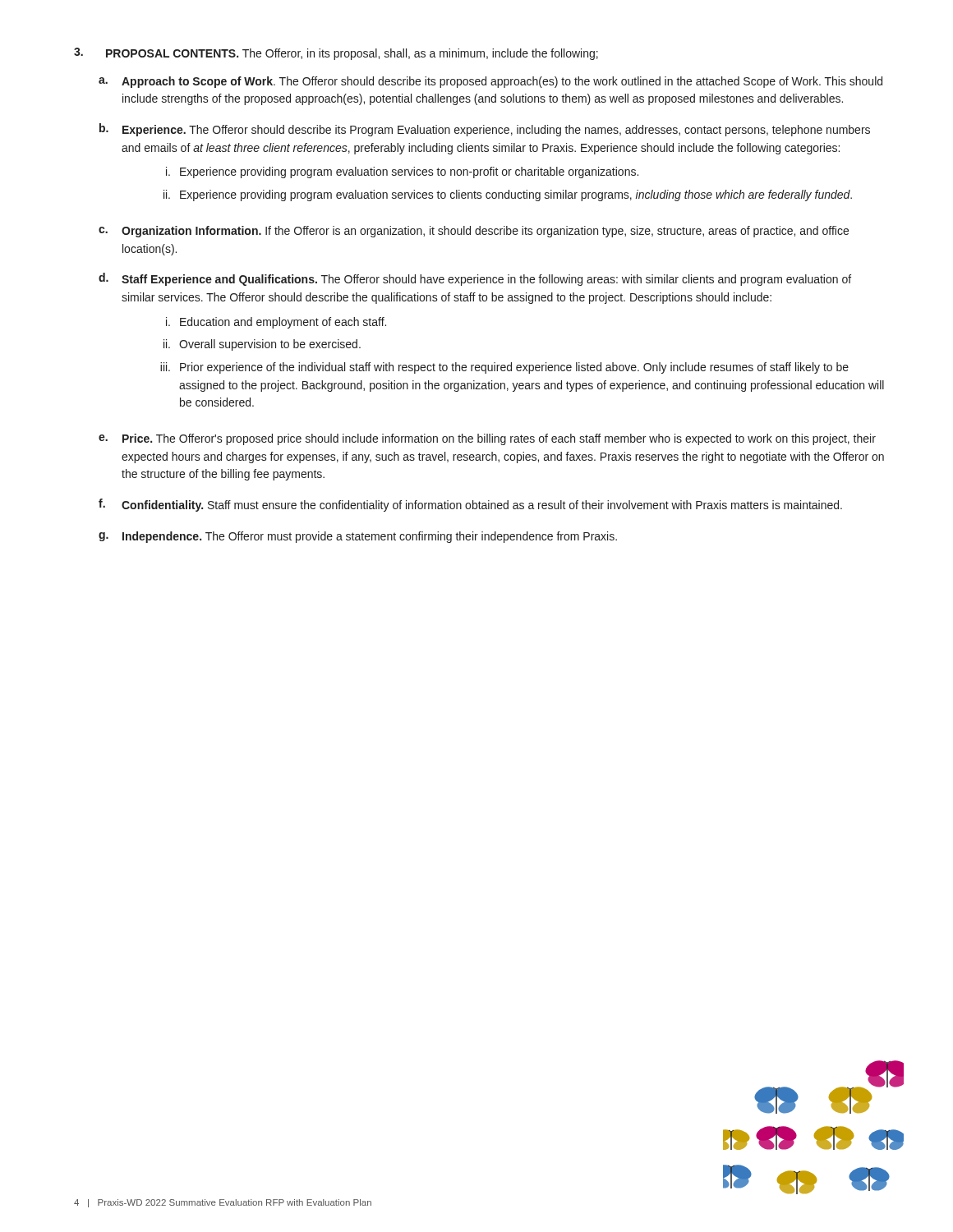This screenshot has height=1232, width=953.
Task: Find the passage starting "g. Independence. The Offeror must provide"
Action: point(493,537)
